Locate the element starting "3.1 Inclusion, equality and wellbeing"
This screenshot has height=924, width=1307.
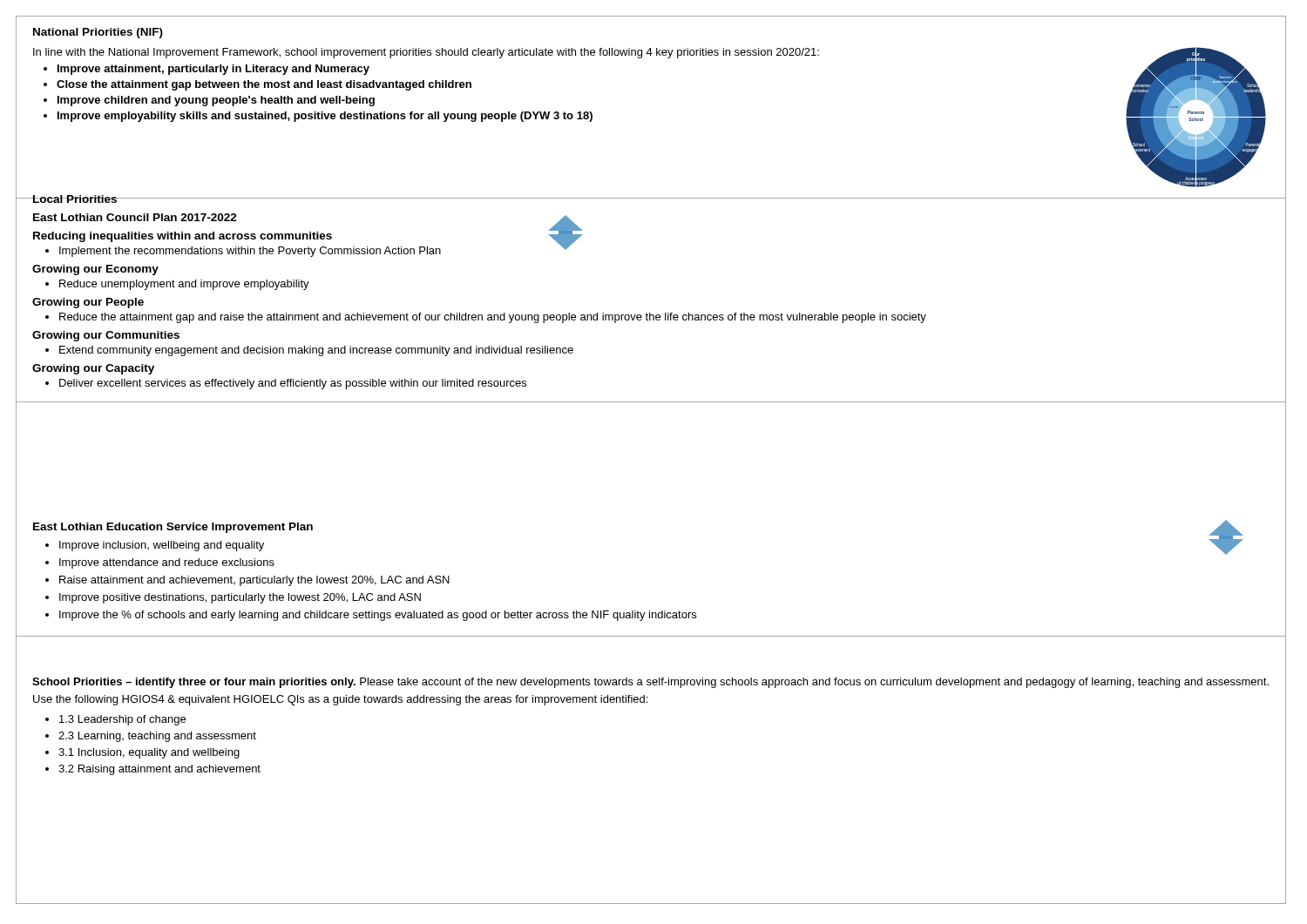[x=149, y=752]
